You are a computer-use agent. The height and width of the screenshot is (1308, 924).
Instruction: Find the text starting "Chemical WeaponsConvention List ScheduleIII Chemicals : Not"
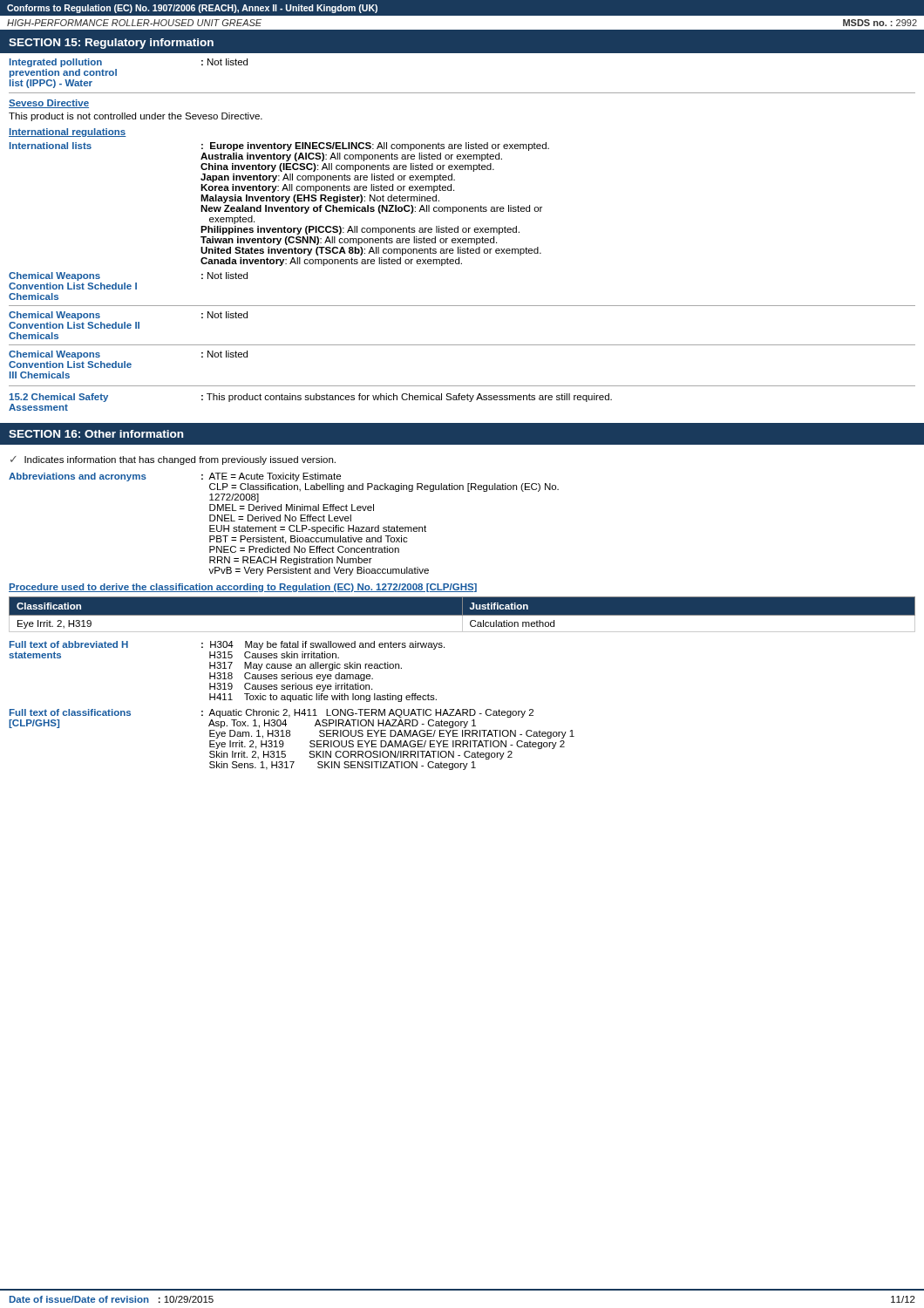tap(129, 365)
